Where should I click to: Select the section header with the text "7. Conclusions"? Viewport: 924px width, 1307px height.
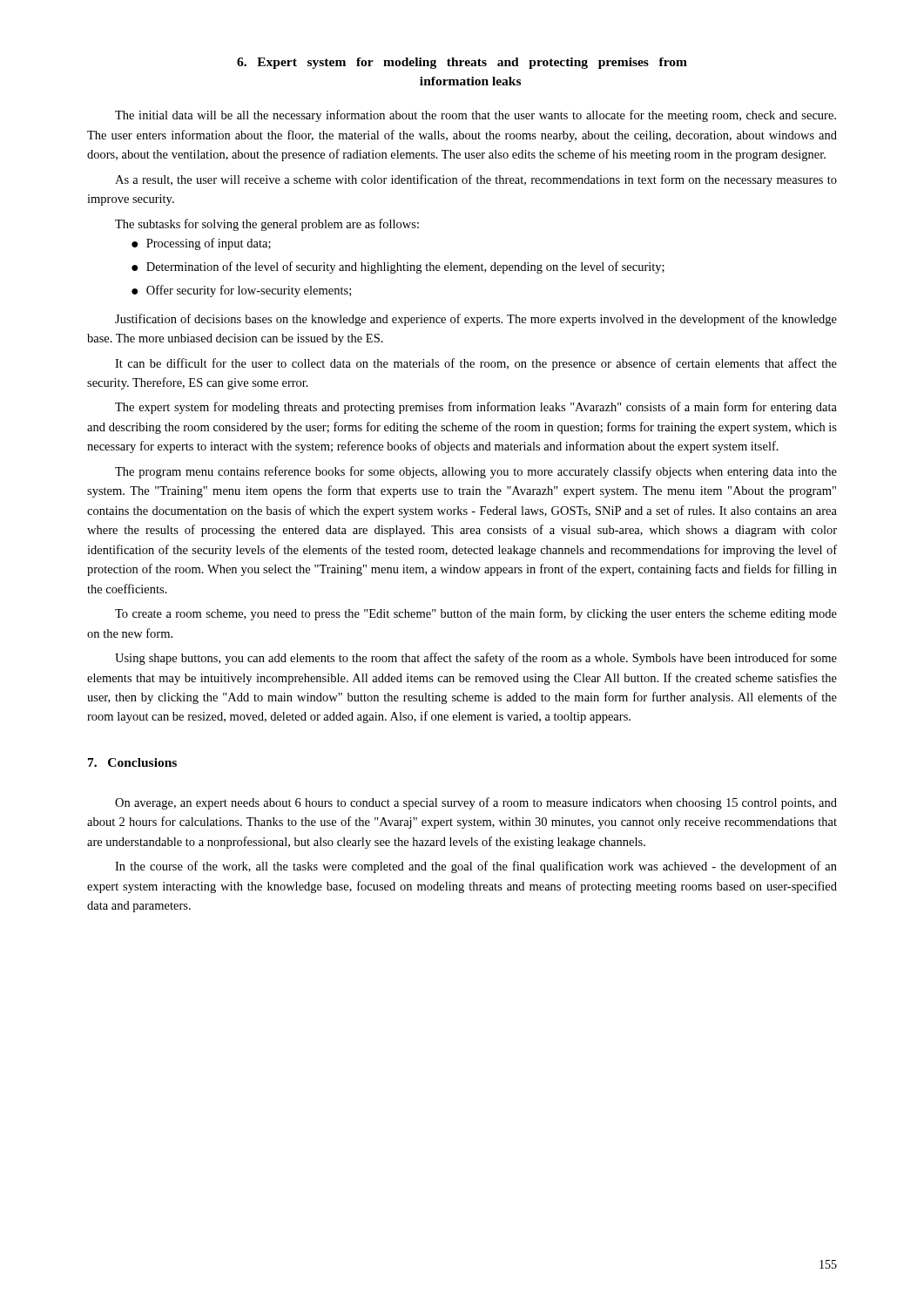coord(132,762)
